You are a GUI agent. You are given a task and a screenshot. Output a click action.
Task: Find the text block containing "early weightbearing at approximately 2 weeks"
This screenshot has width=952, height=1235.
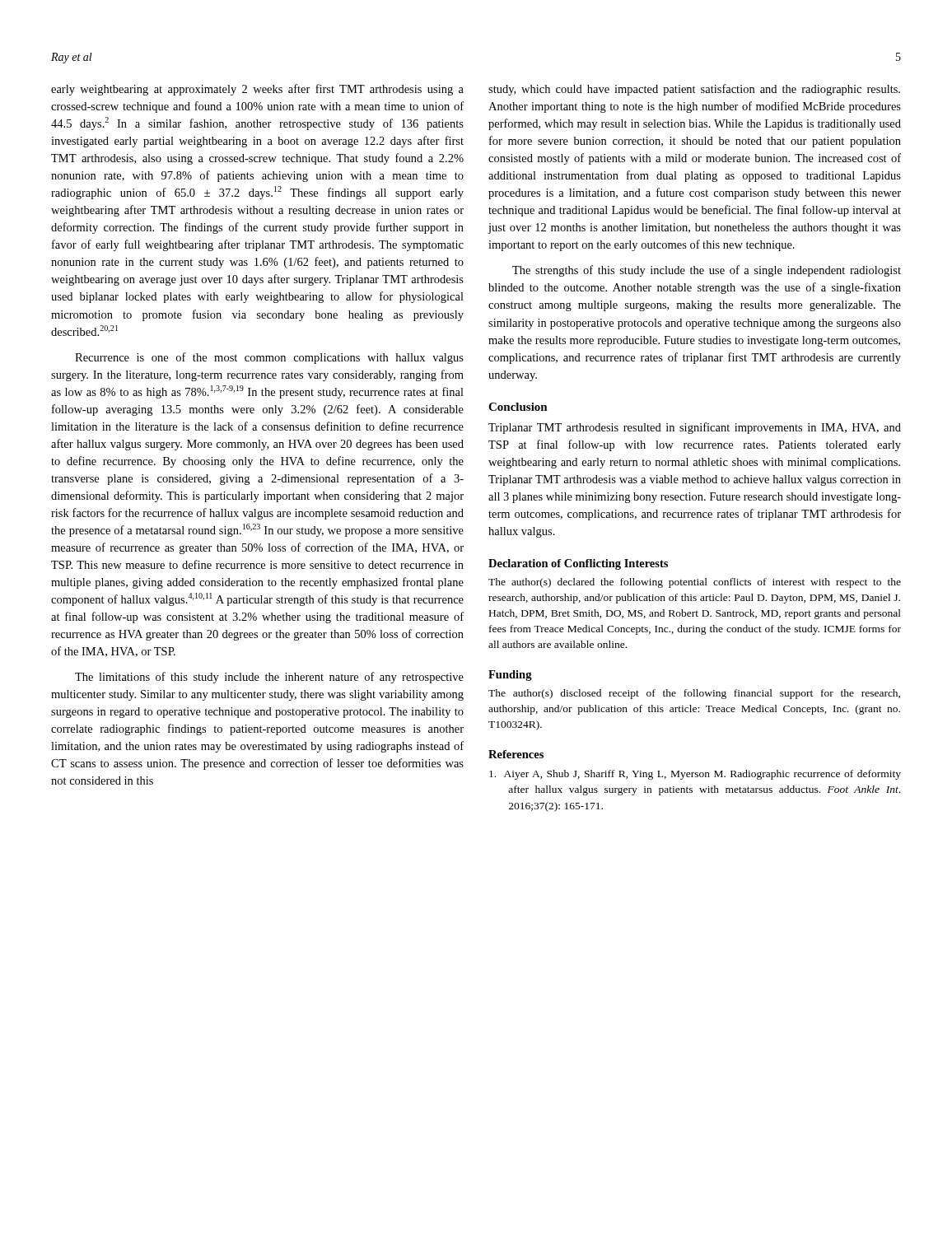(x=257, y=211)
